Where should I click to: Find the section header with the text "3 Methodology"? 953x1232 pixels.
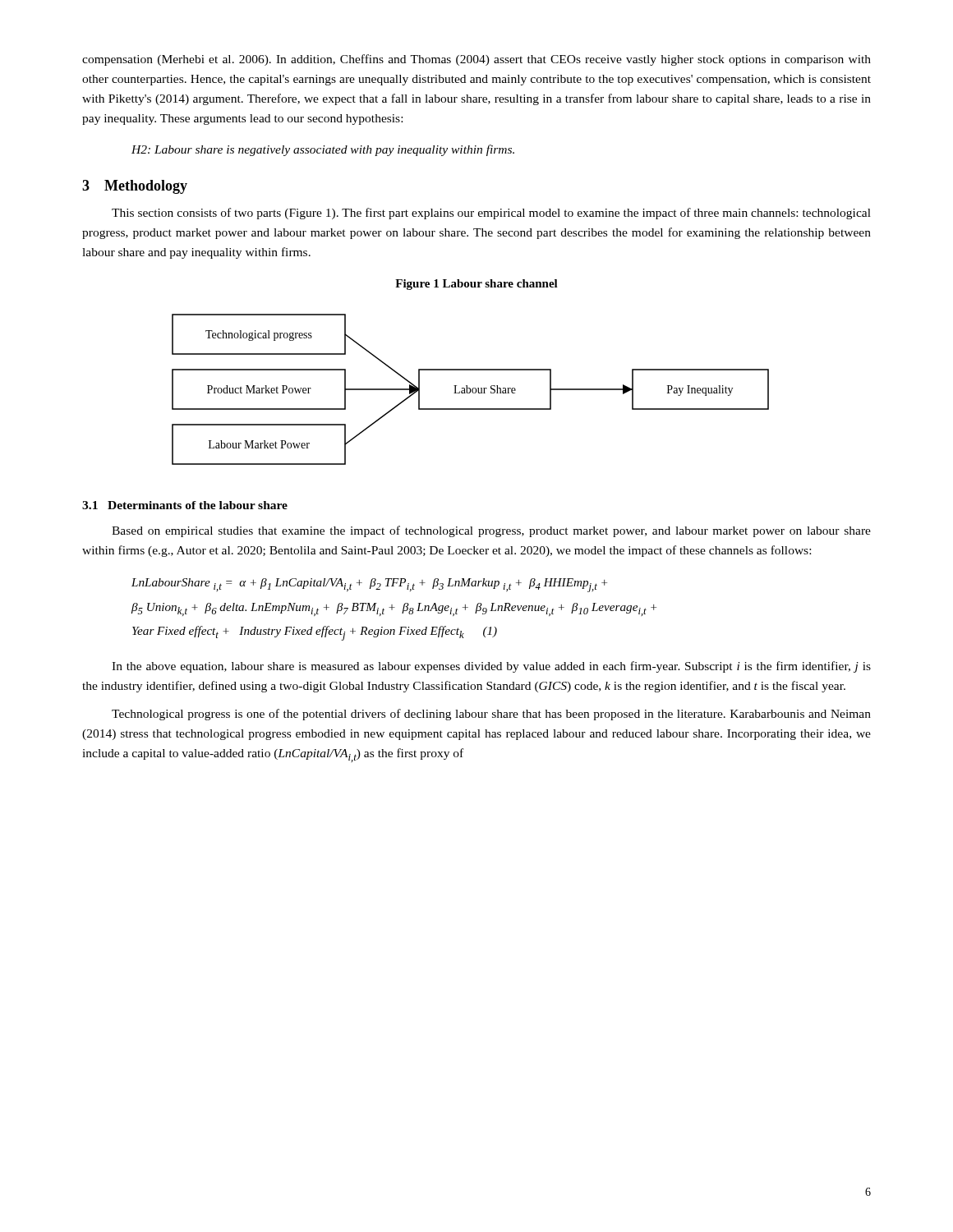[x=135, y=186]
